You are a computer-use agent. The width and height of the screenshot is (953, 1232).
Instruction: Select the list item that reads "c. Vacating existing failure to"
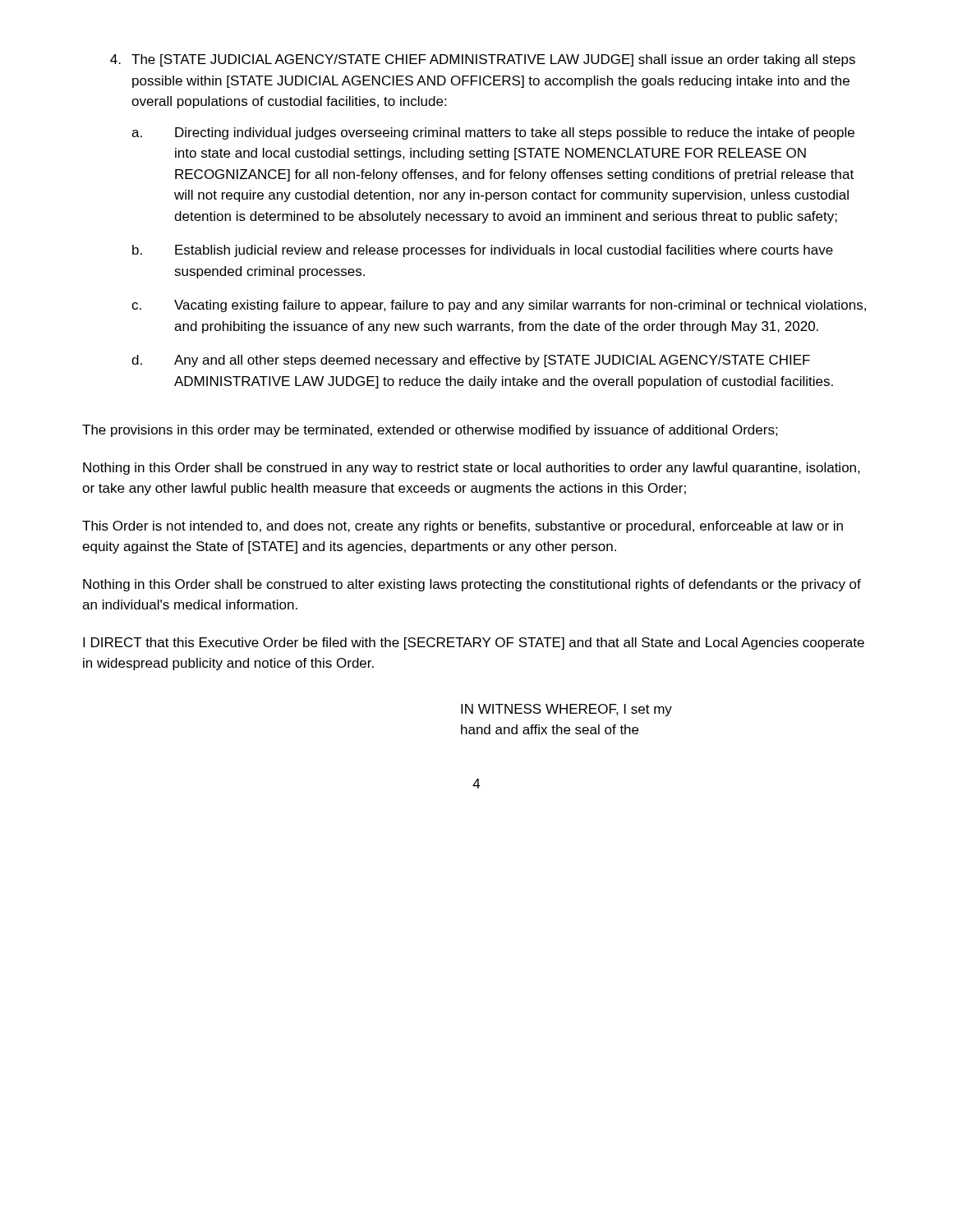[501, 316]
